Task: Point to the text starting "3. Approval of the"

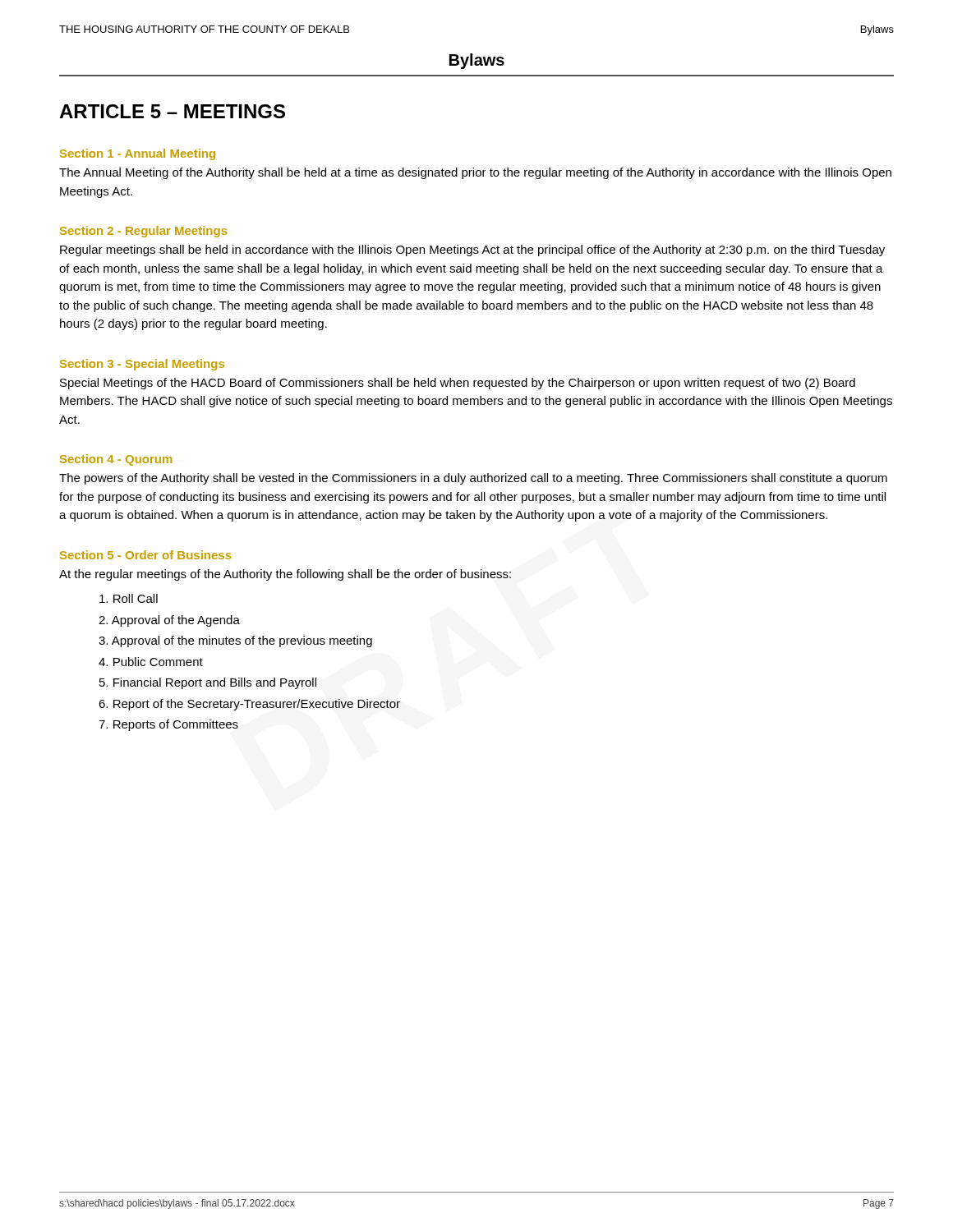Action: click(x=236, y=640)
